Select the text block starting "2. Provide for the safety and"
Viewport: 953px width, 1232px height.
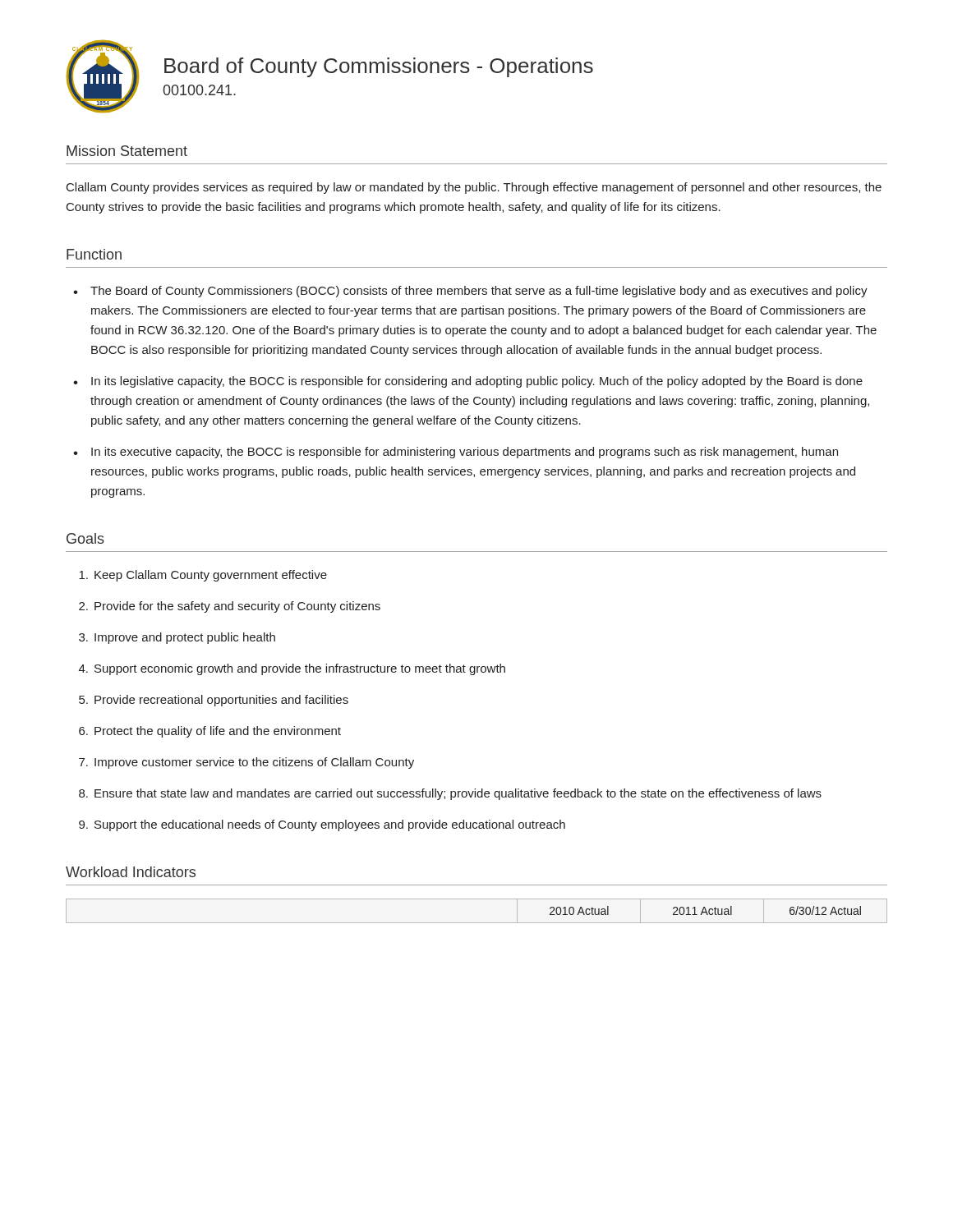pos(230,607)
